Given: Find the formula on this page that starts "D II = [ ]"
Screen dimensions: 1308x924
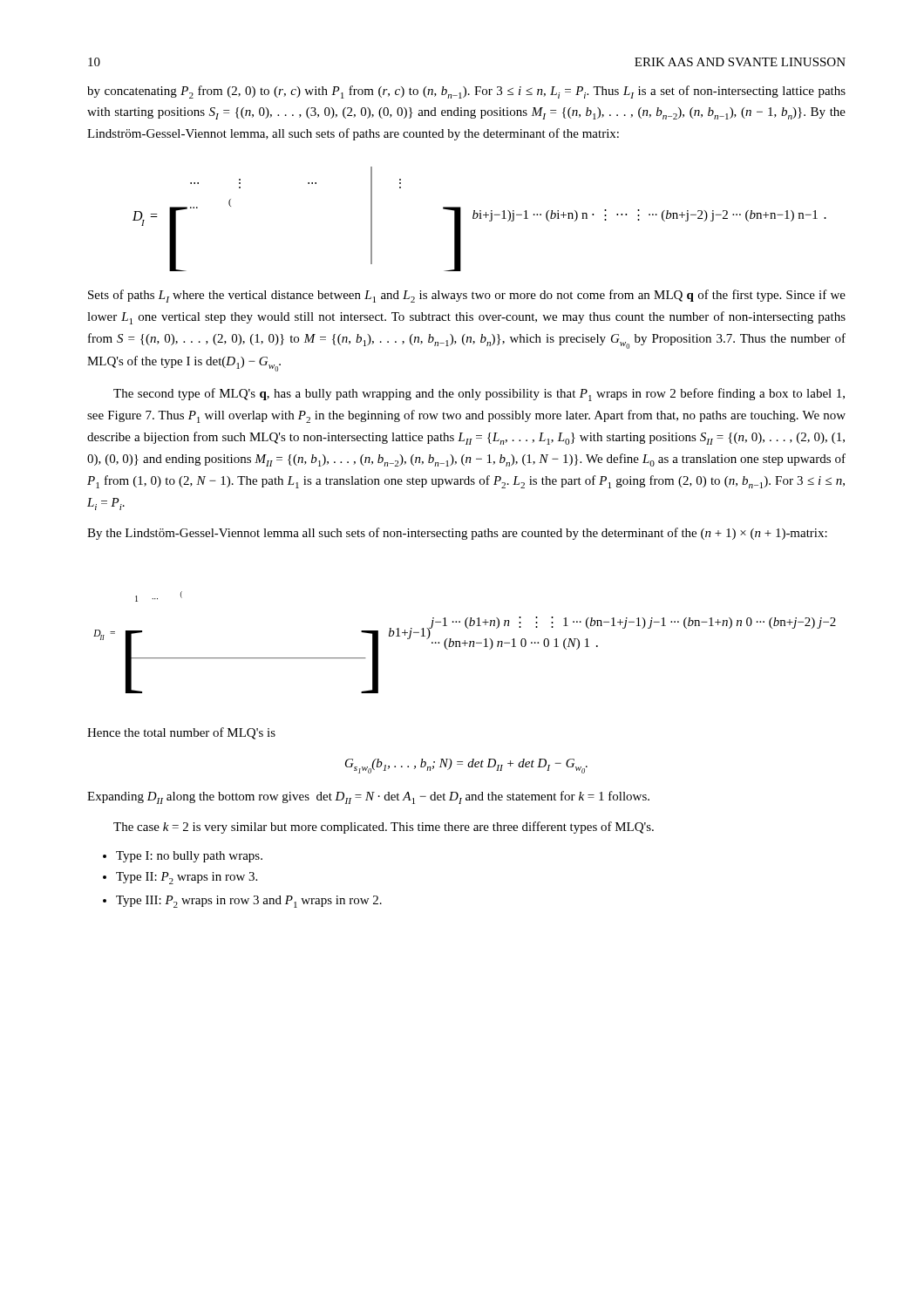Looking at the screenshot, I should [x=466, y=633].
